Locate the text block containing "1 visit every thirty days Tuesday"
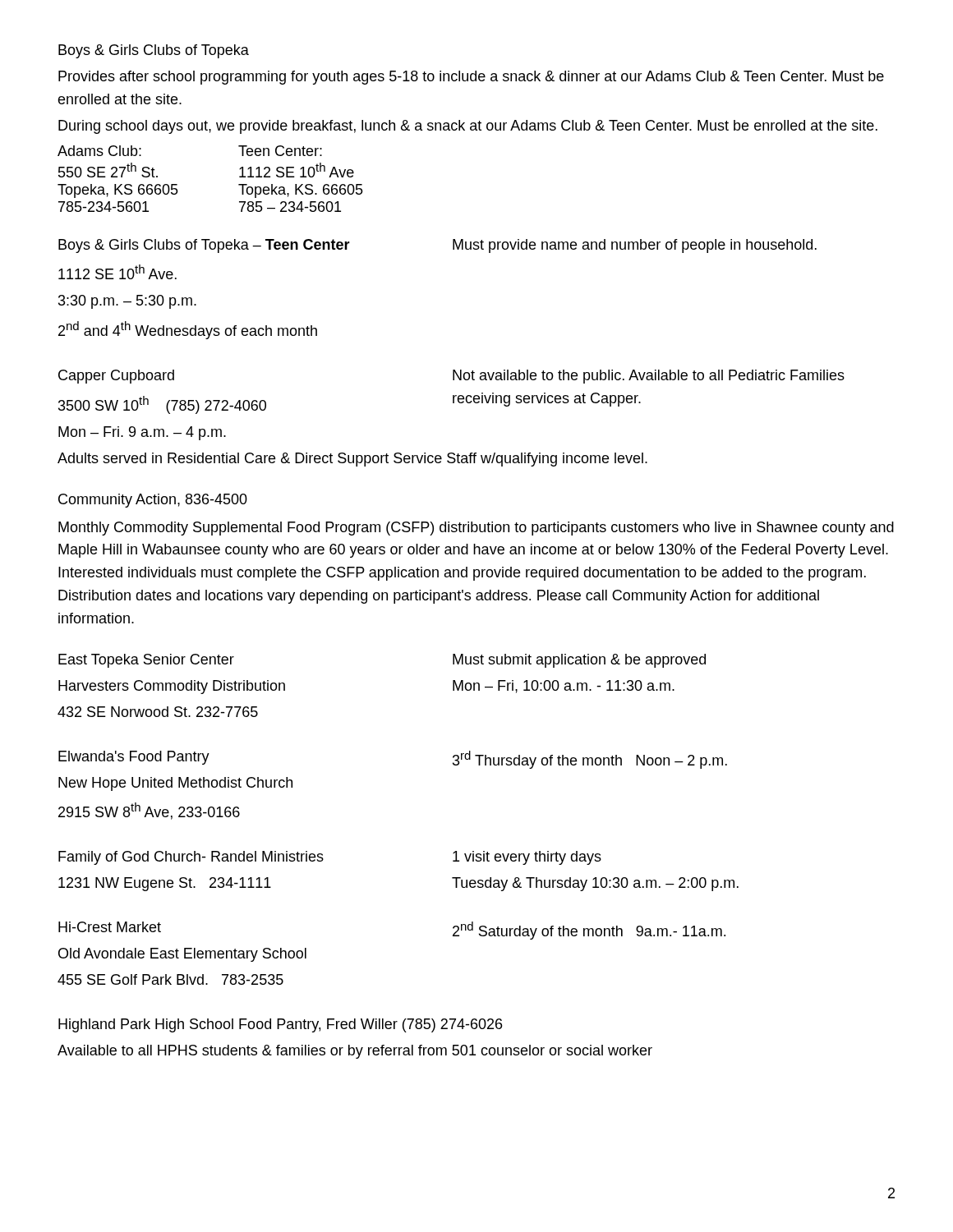The image size is (953, 1232). (x=674, y=871)
